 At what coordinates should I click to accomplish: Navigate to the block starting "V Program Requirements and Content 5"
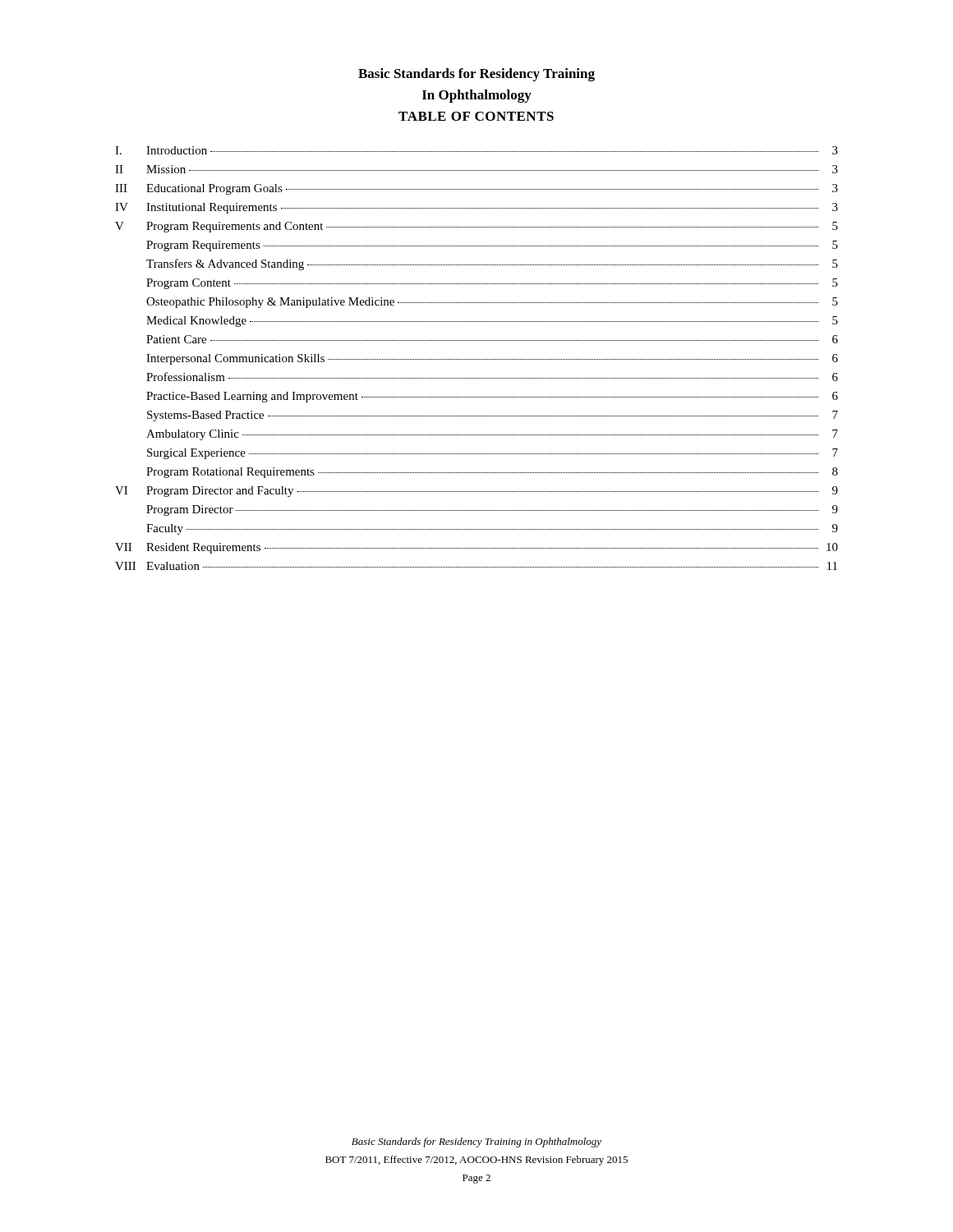point(476,226)
